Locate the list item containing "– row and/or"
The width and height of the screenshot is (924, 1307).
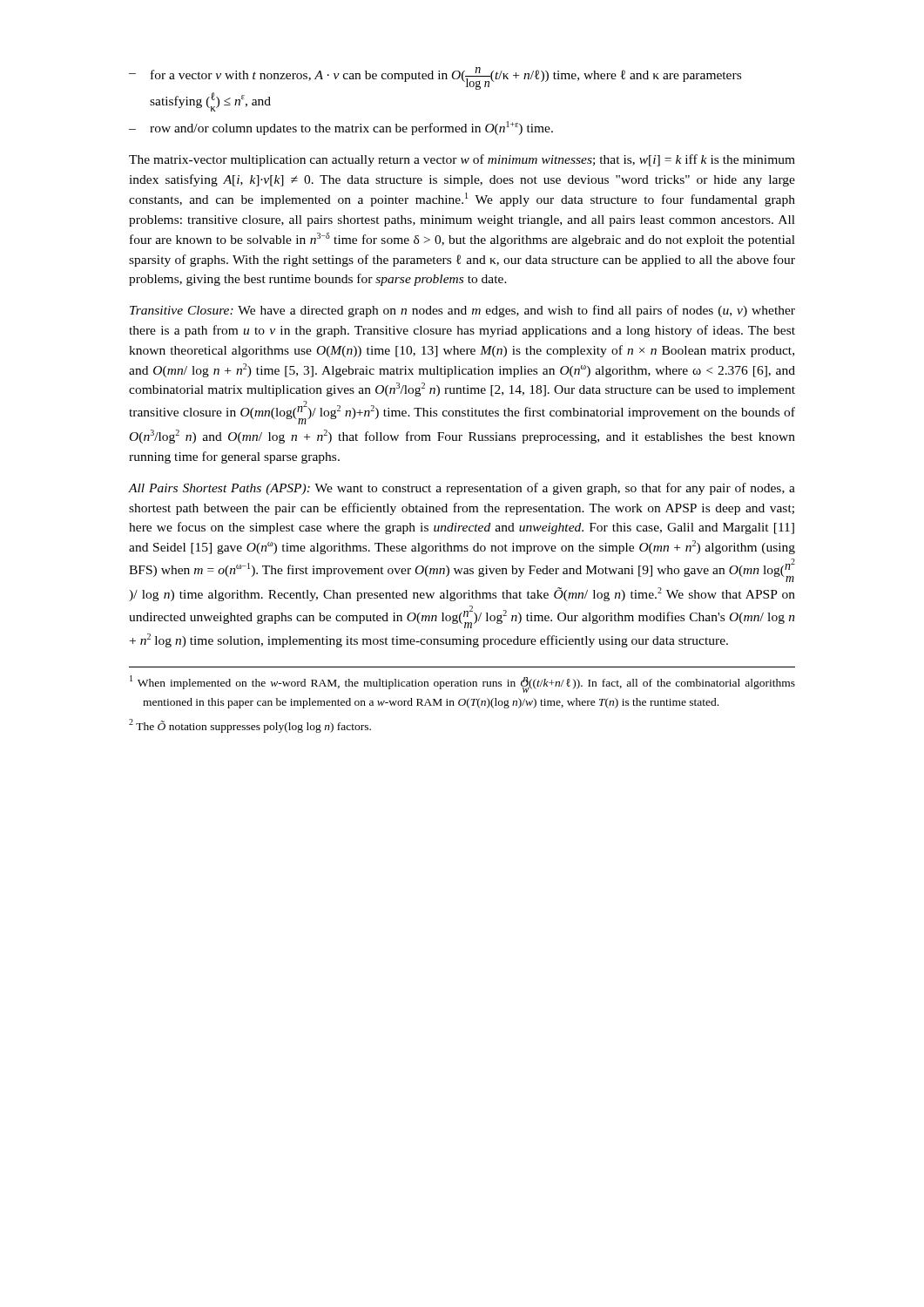pos(462,128)
